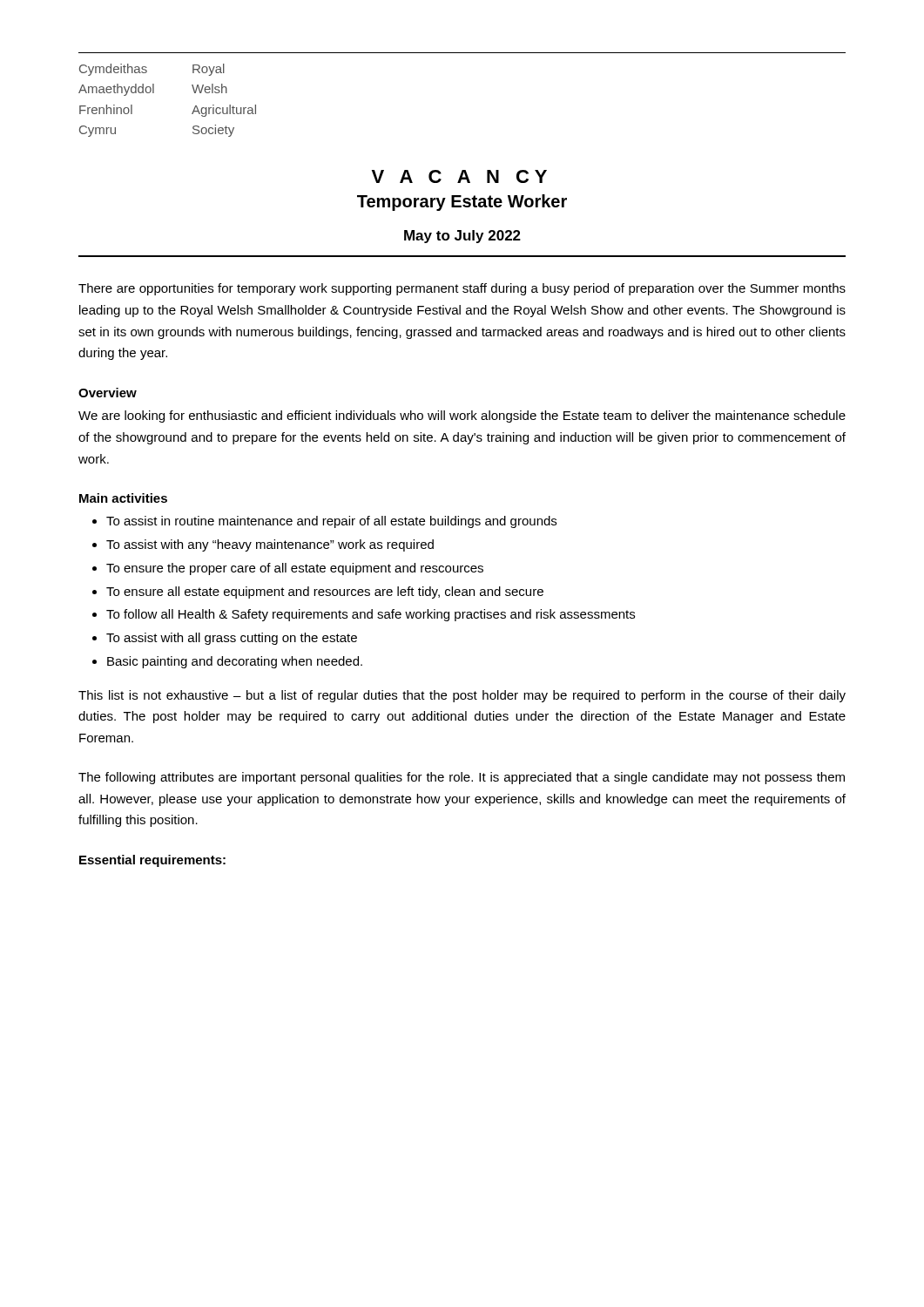This screenshot has width=924, height=1307.
Task: Navigate to the text block starting "Basic painting and decorating"
Action: pos(235,661)
